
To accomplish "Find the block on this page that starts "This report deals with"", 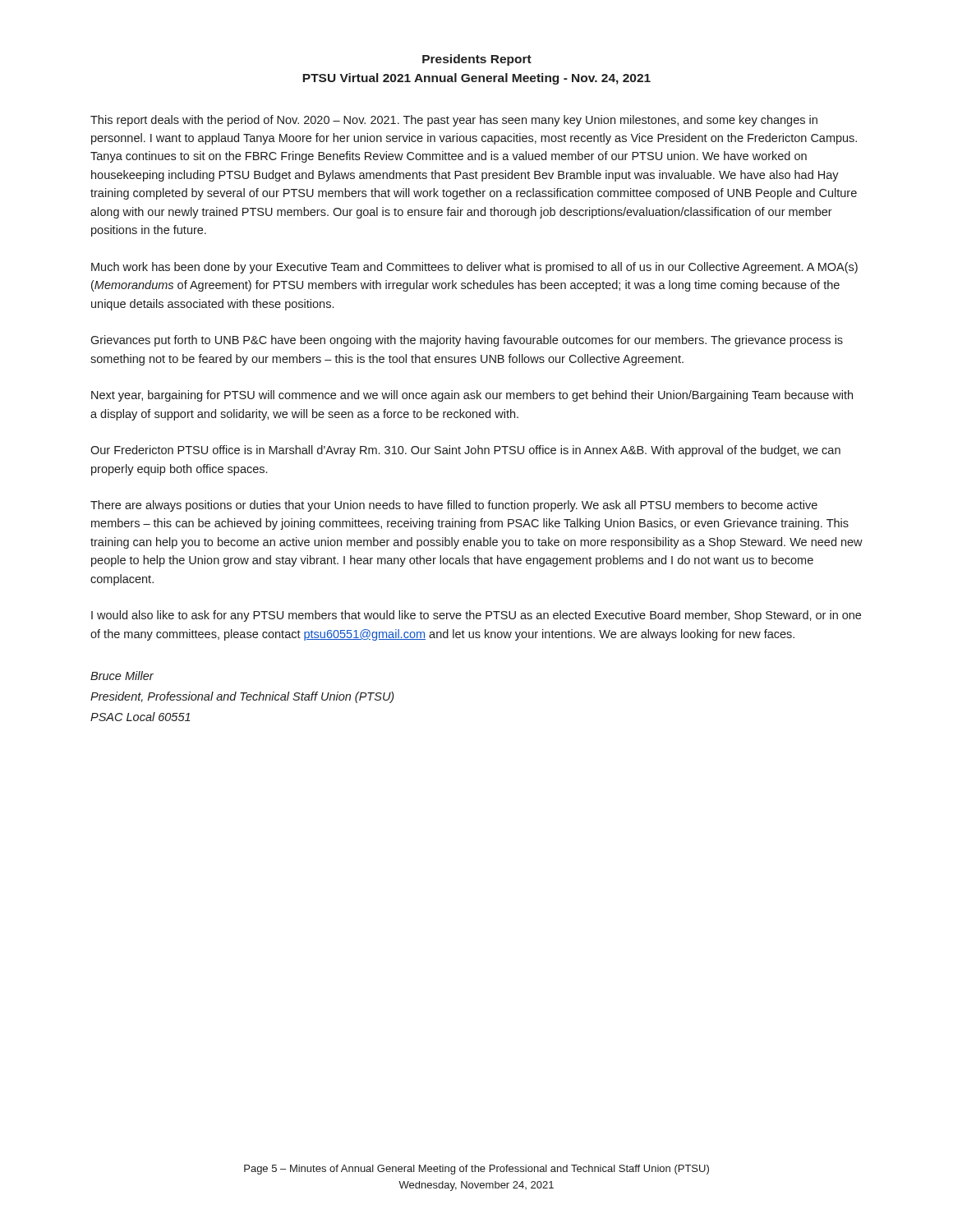I will click(x=474, y=175).
